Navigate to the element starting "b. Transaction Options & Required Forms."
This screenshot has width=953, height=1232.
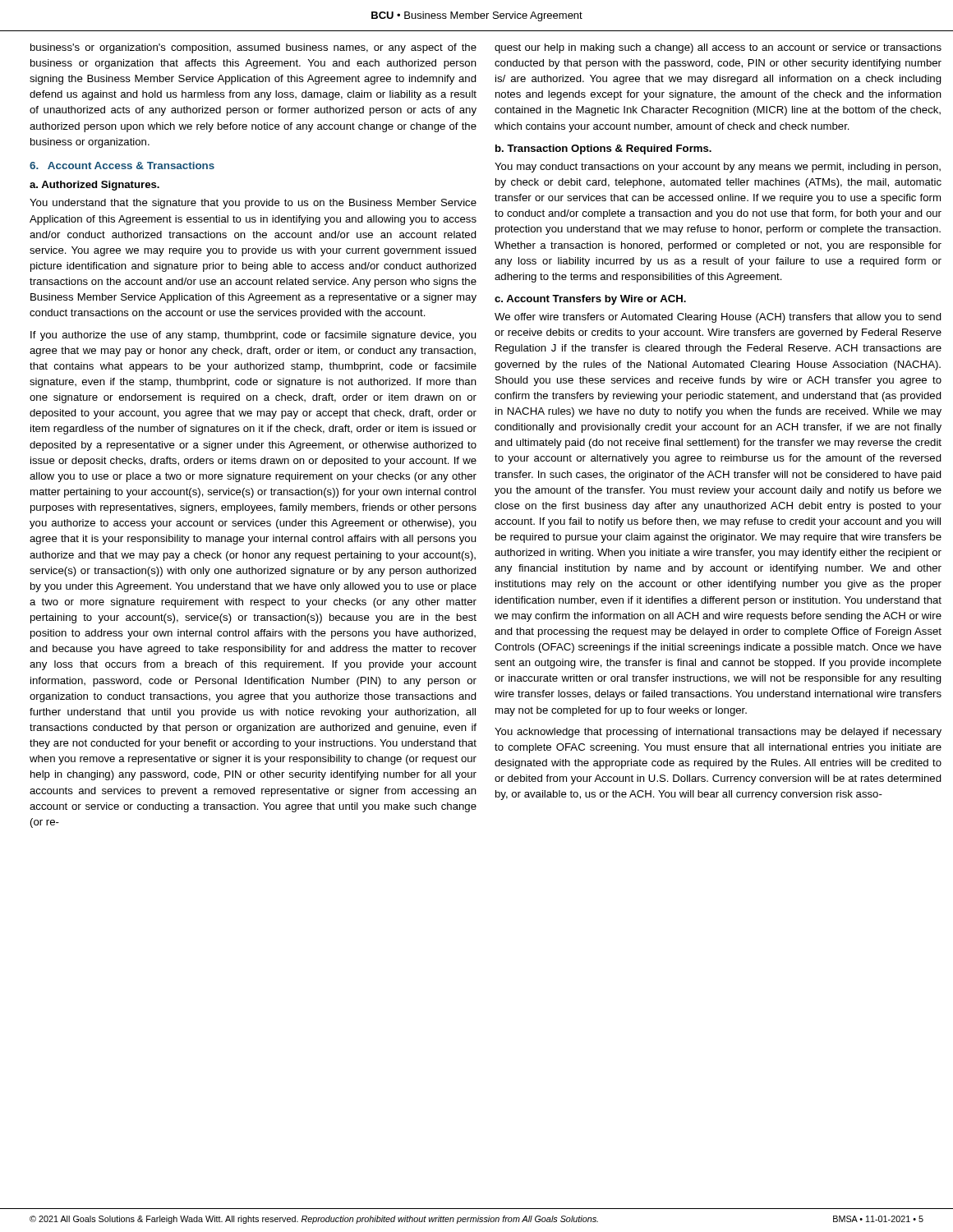click(x=603, y=148)
